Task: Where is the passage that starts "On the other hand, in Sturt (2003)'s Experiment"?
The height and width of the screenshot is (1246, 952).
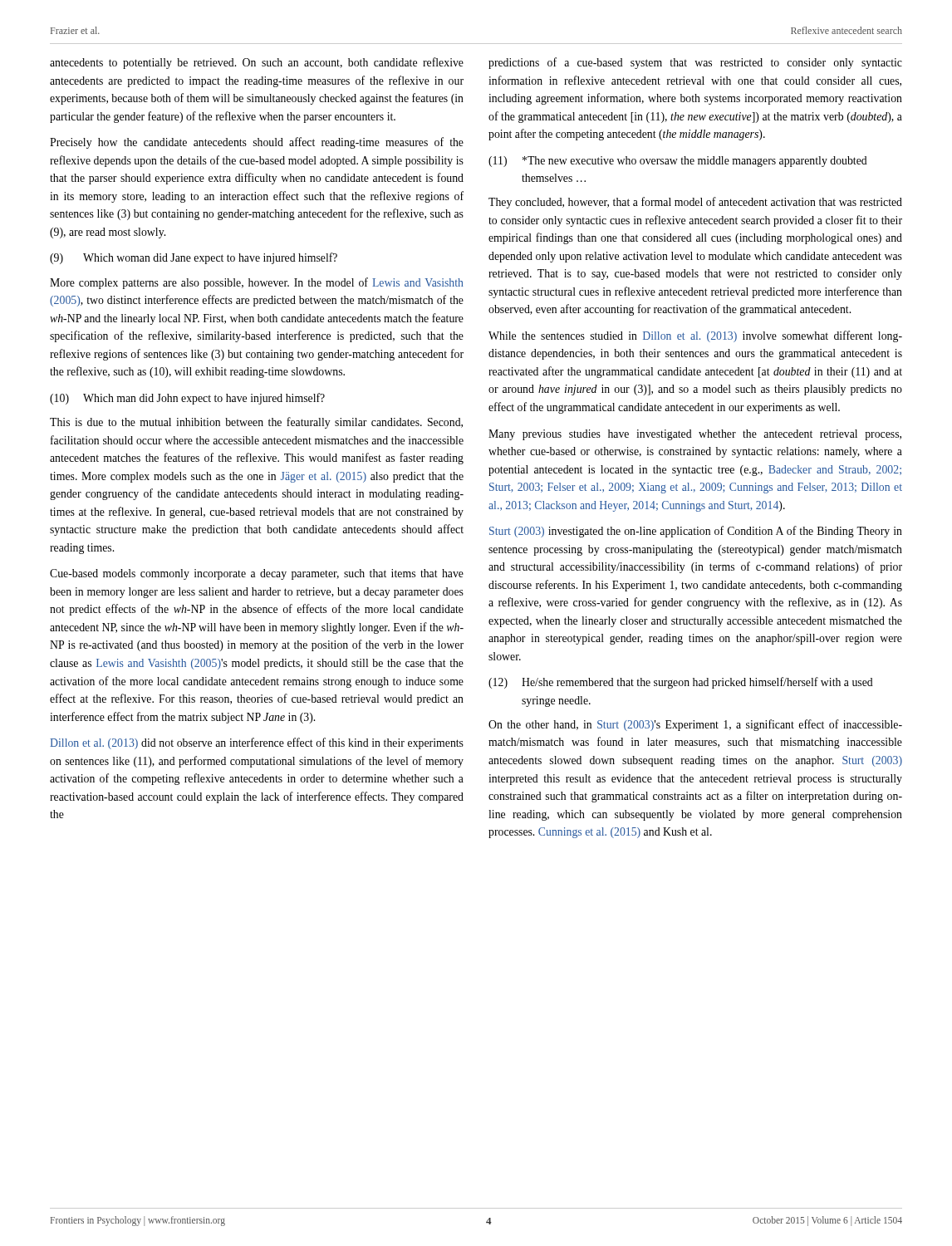Action: 695,779
